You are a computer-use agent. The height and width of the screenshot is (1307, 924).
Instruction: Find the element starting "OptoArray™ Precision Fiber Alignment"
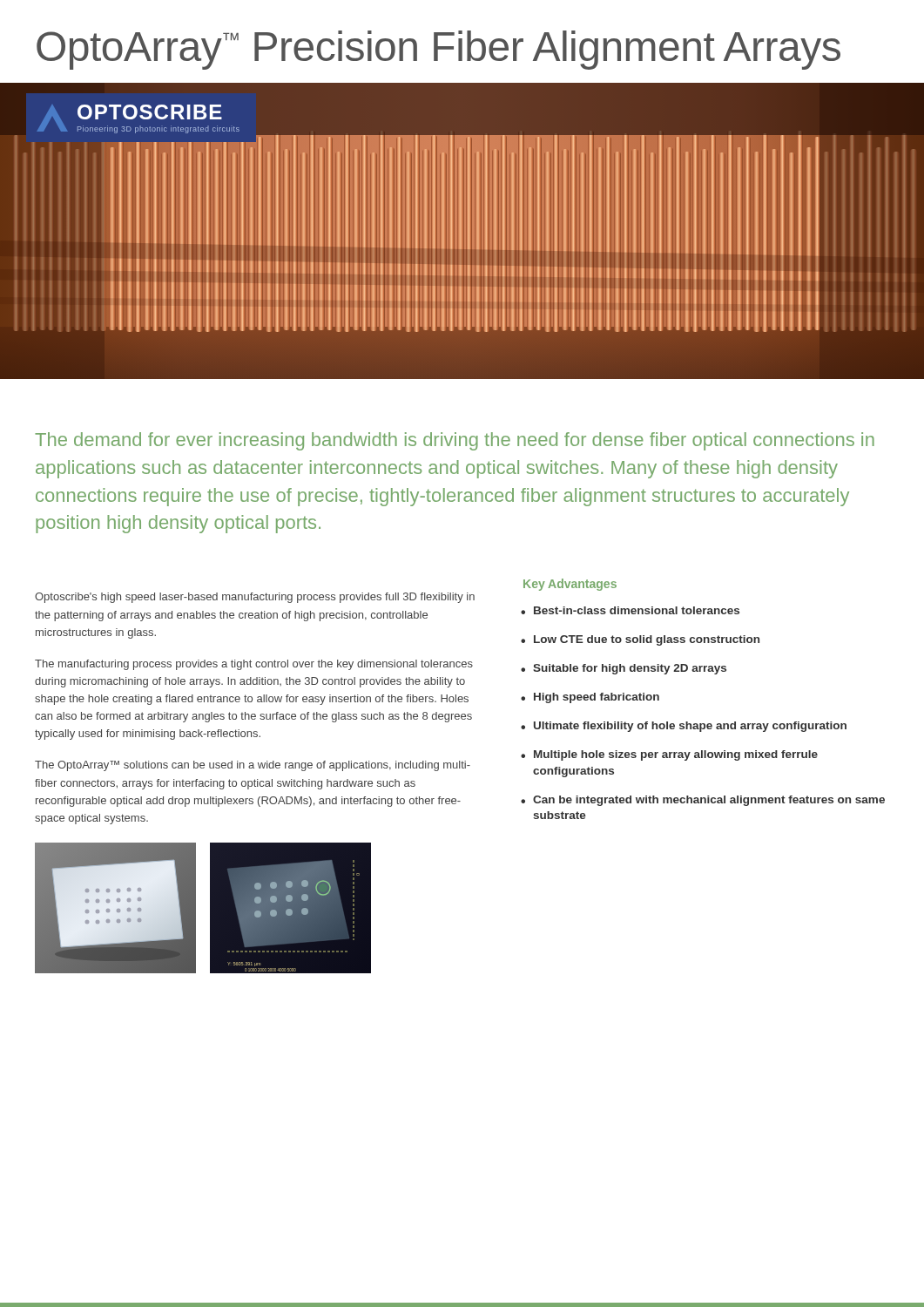pyautogui.click(x=462, y=47)
